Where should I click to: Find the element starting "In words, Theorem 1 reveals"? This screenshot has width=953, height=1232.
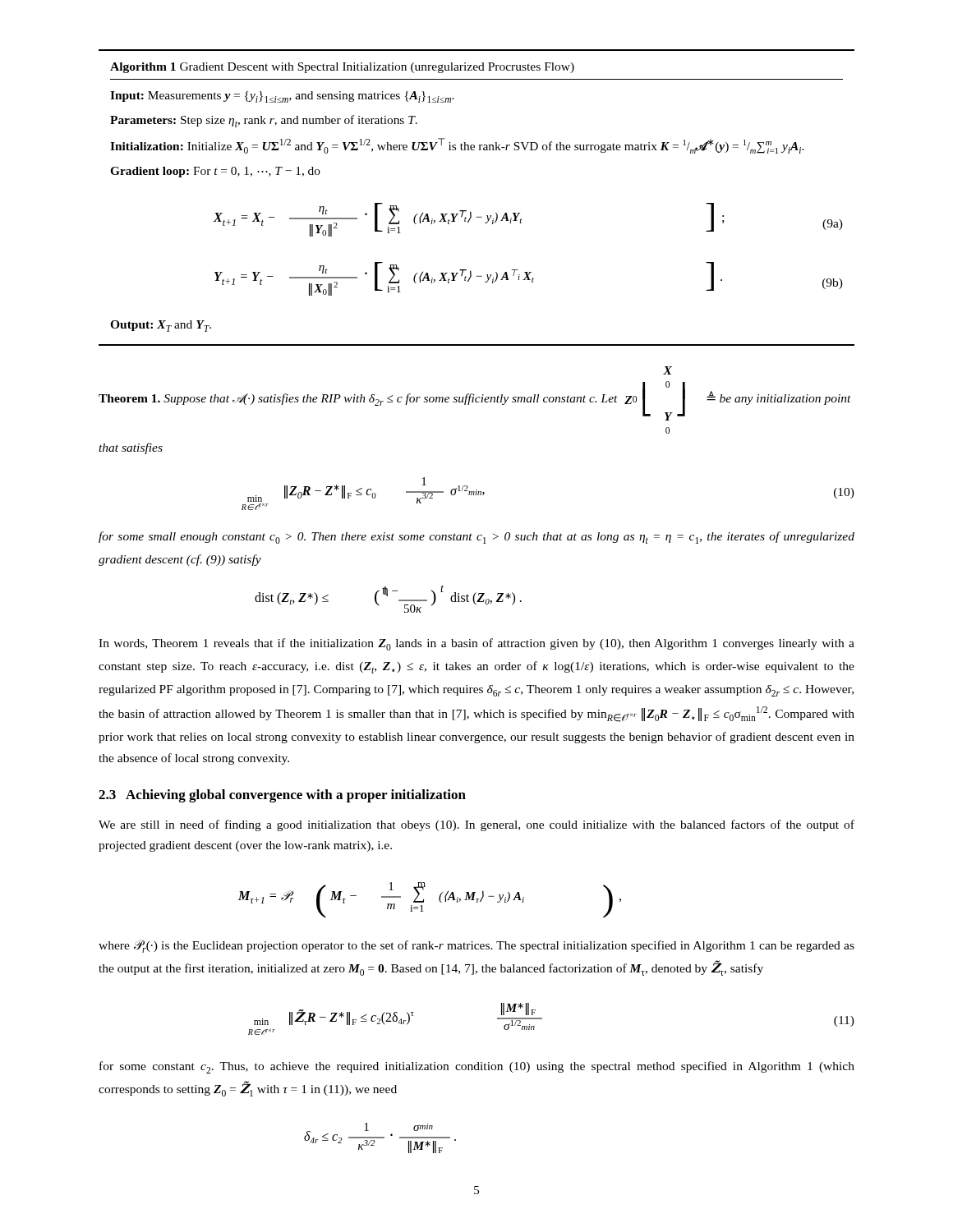[x=476, y=700]
